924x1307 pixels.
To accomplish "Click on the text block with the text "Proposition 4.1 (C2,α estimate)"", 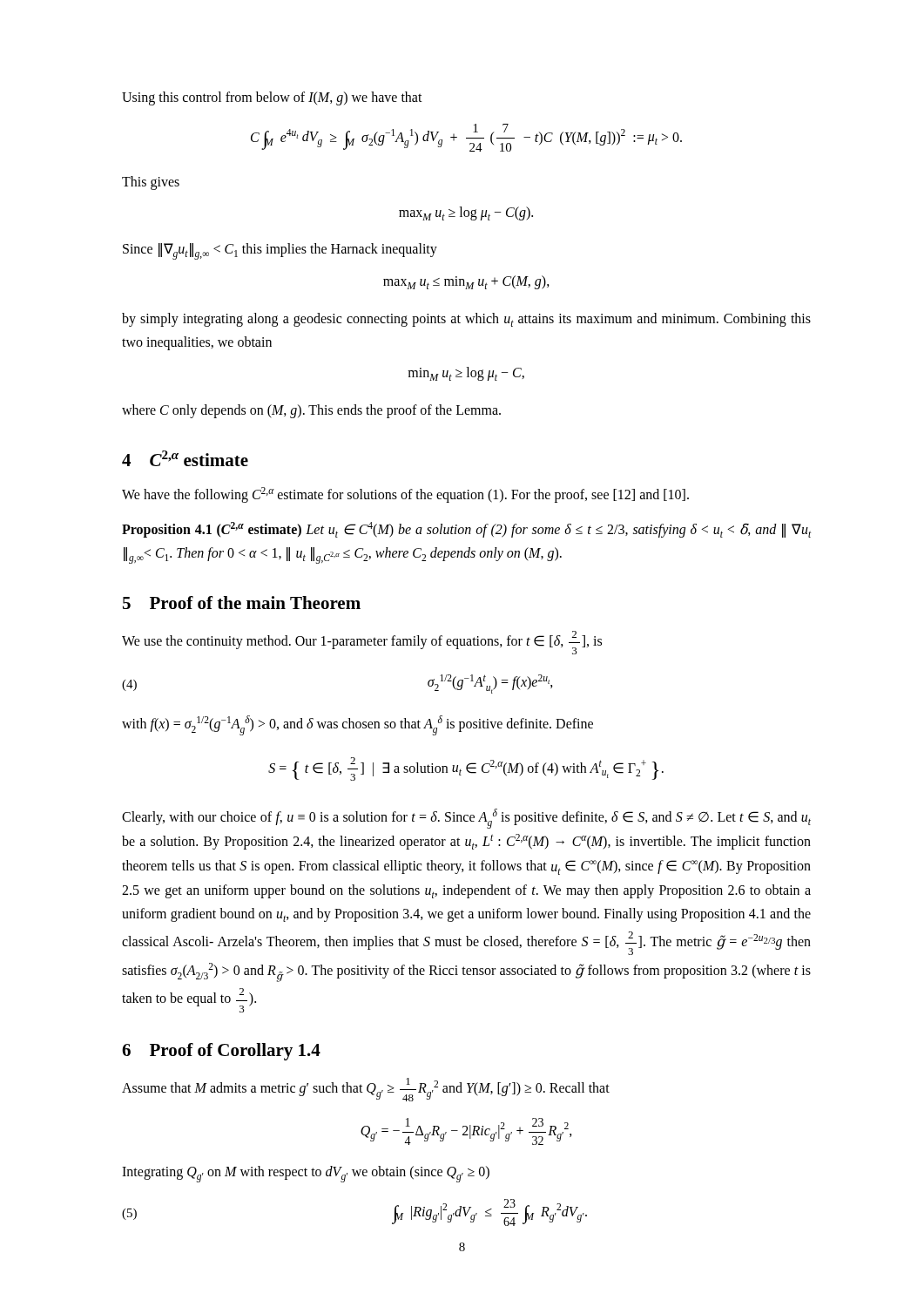I will point(466,541).
